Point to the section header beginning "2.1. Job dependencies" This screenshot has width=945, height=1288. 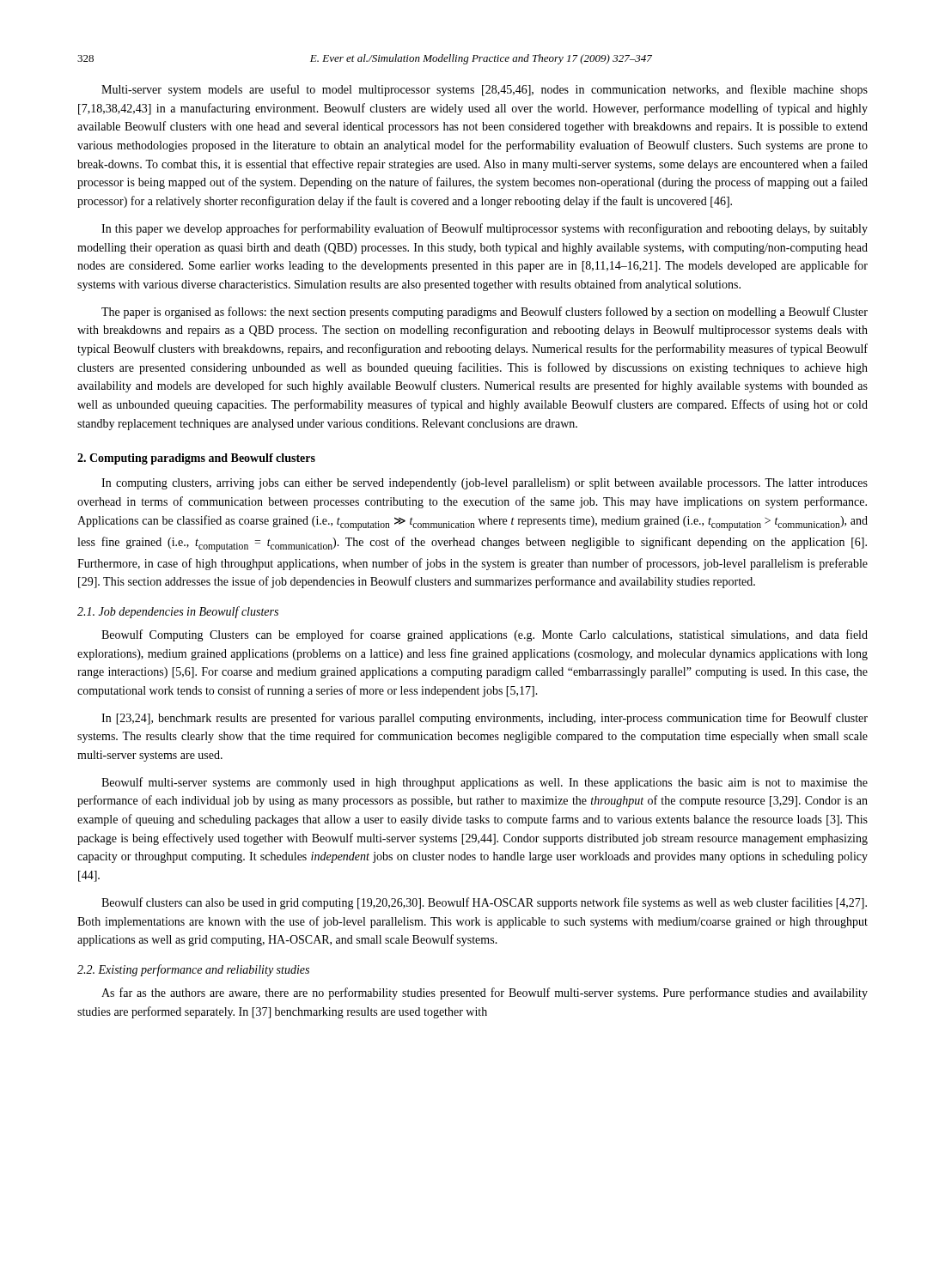coord(178,612)
